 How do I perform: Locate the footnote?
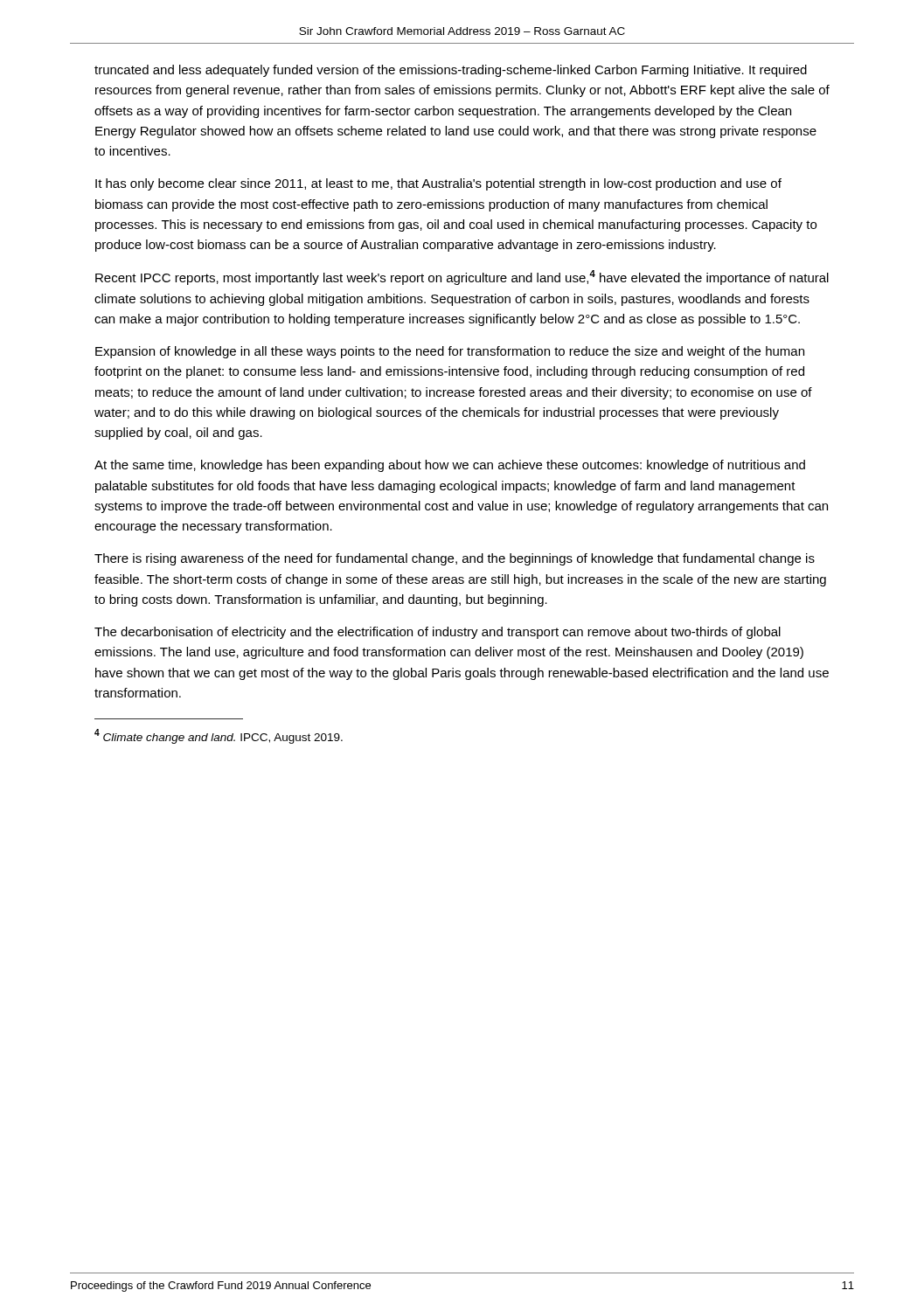219,736
